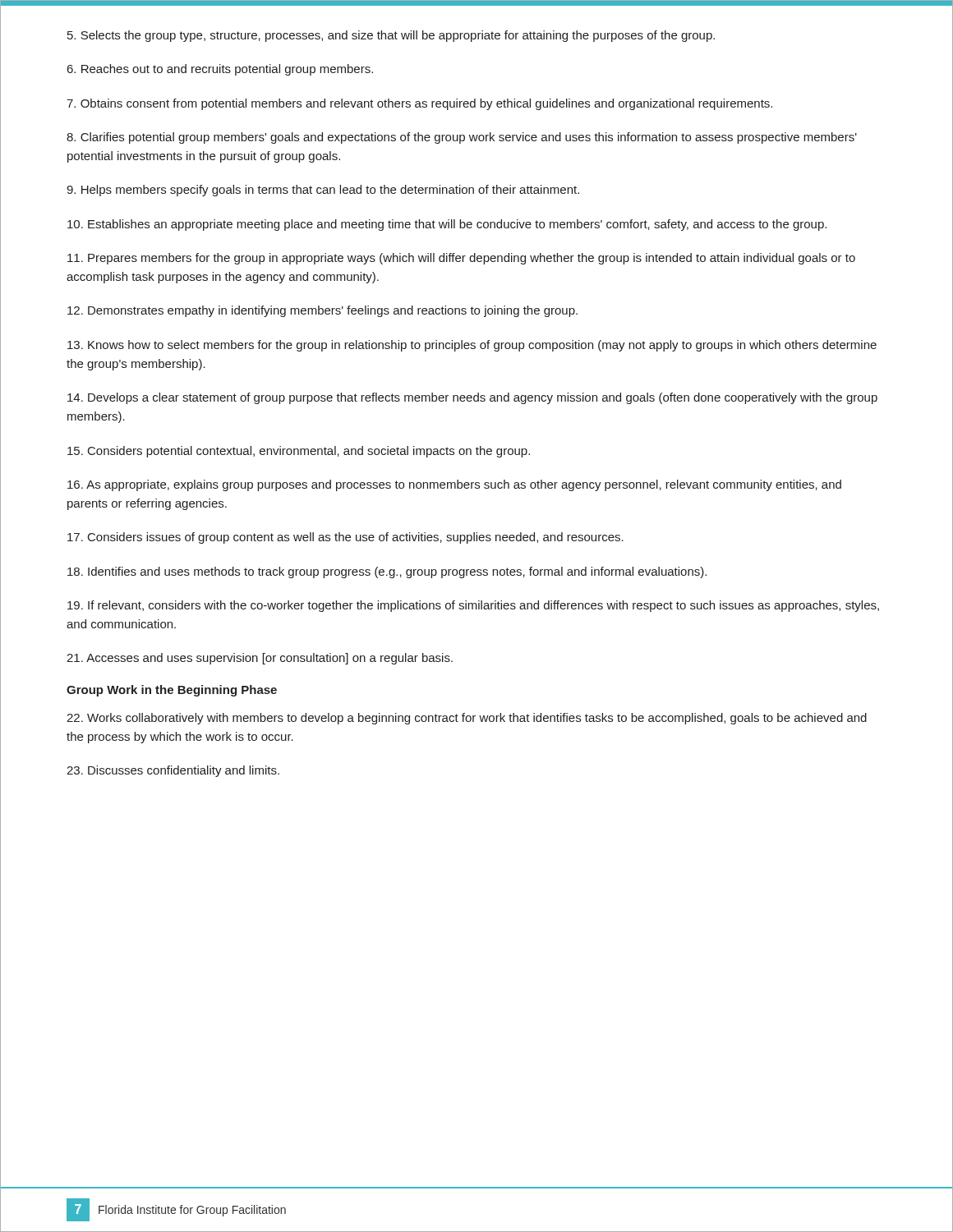Select the region starting "18. Identifies and uses methods"
This screenshot has width=953, height=1232.
click(387, 571)
